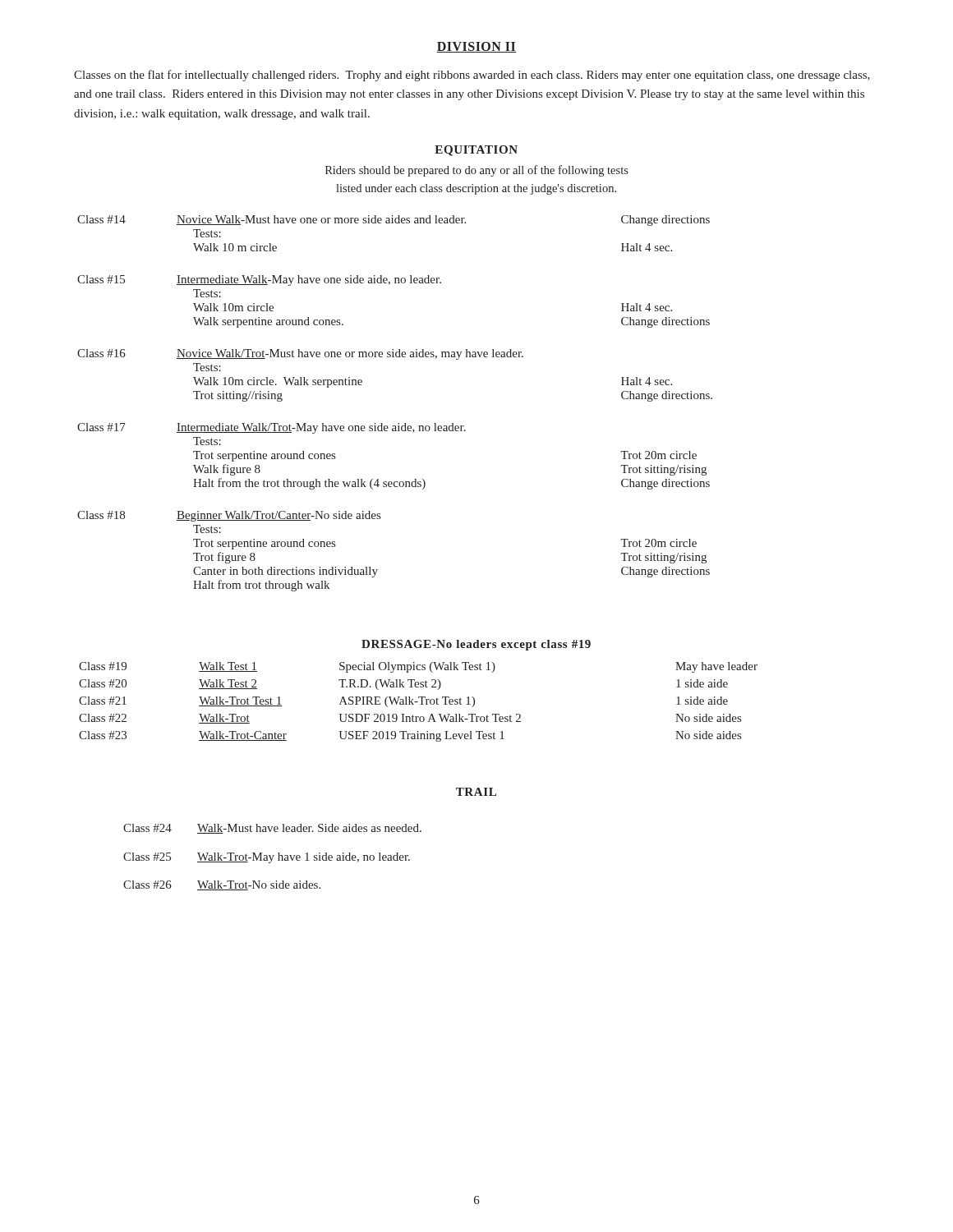Select the list item that reads "Class #14 Novice Walk-Must have one"

pos(394,221)
